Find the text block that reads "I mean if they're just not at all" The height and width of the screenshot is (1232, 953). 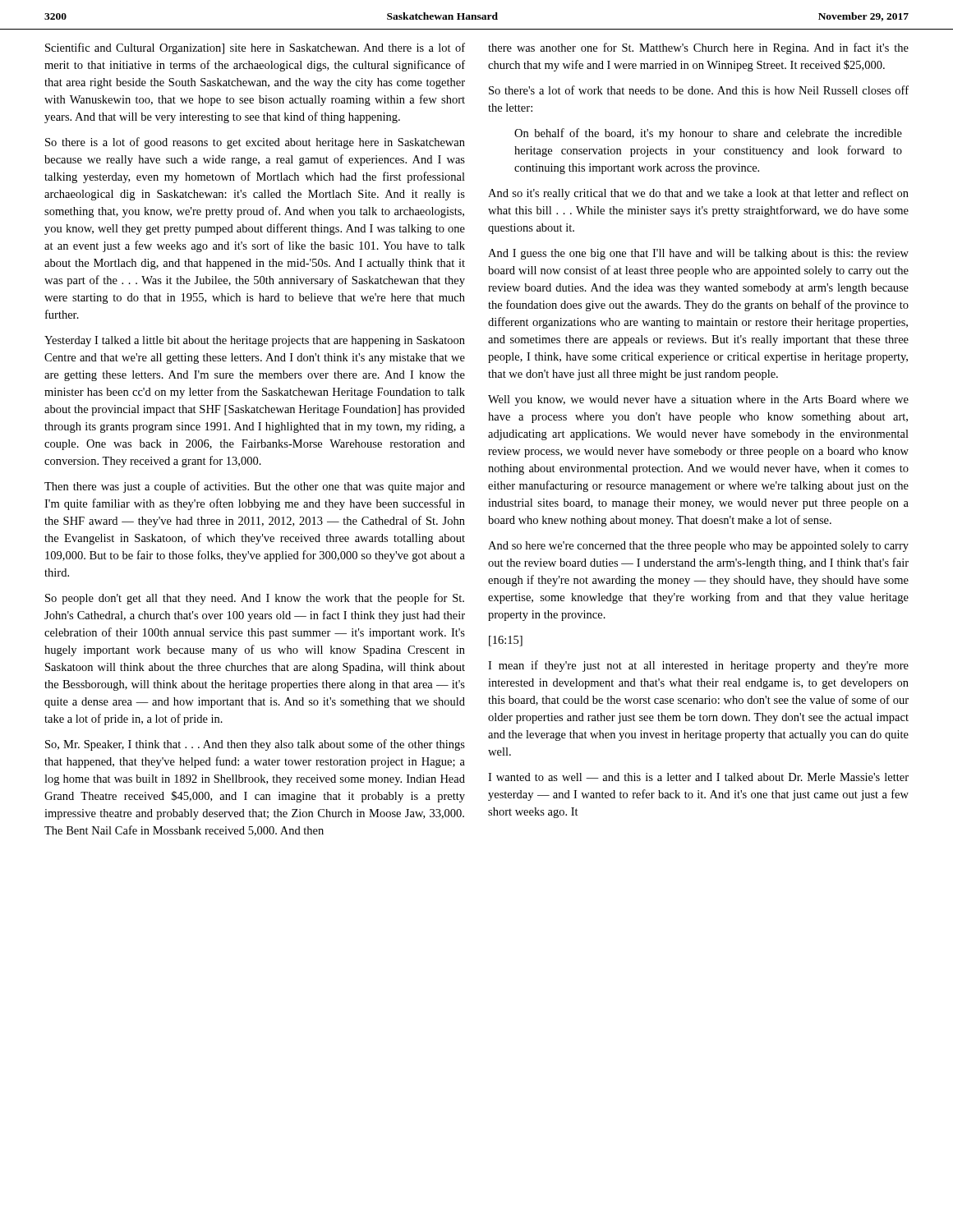click(x=698, y=709)
